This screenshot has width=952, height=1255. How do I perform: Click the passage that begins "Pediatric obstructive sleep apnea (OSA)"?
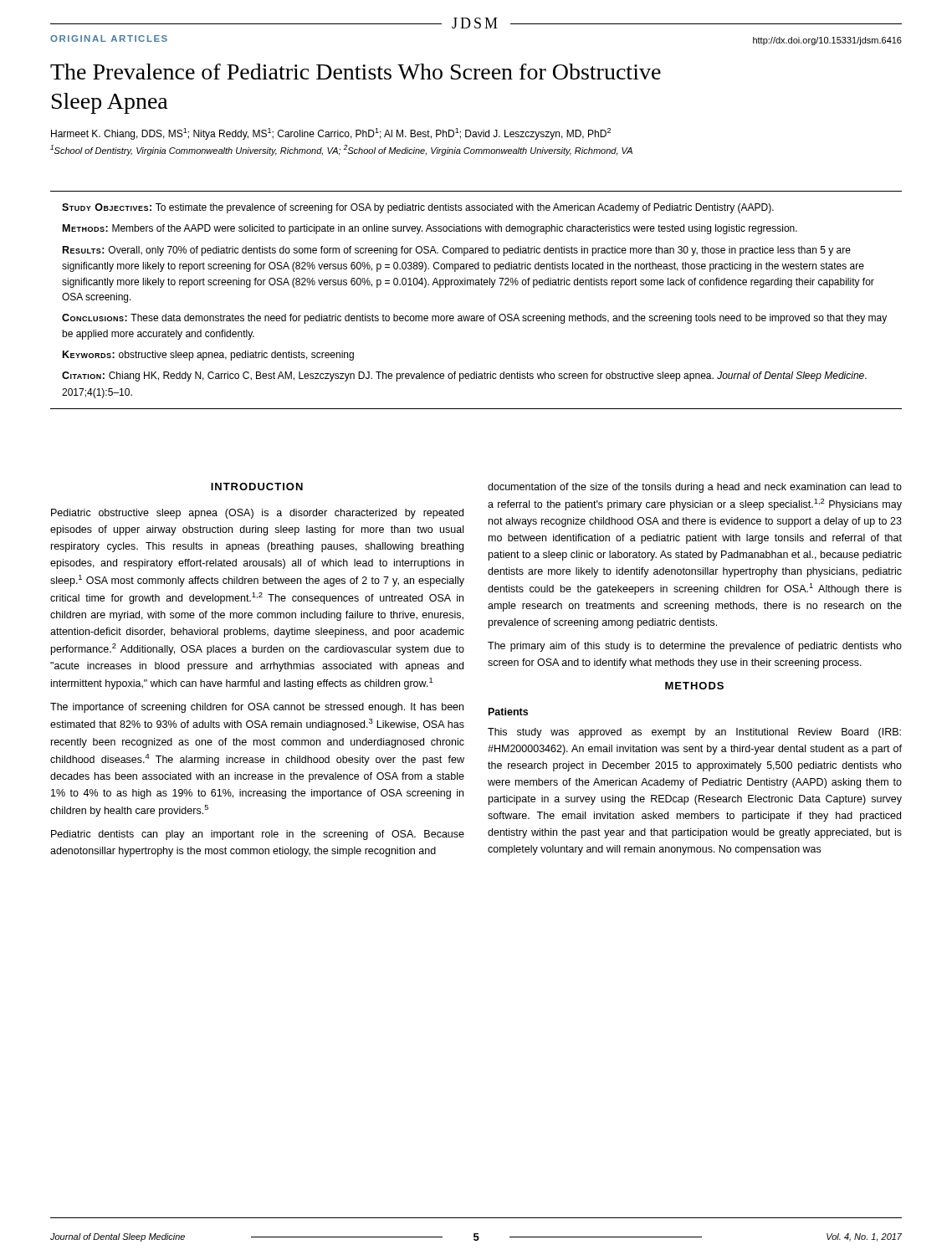tap(257, 598)
